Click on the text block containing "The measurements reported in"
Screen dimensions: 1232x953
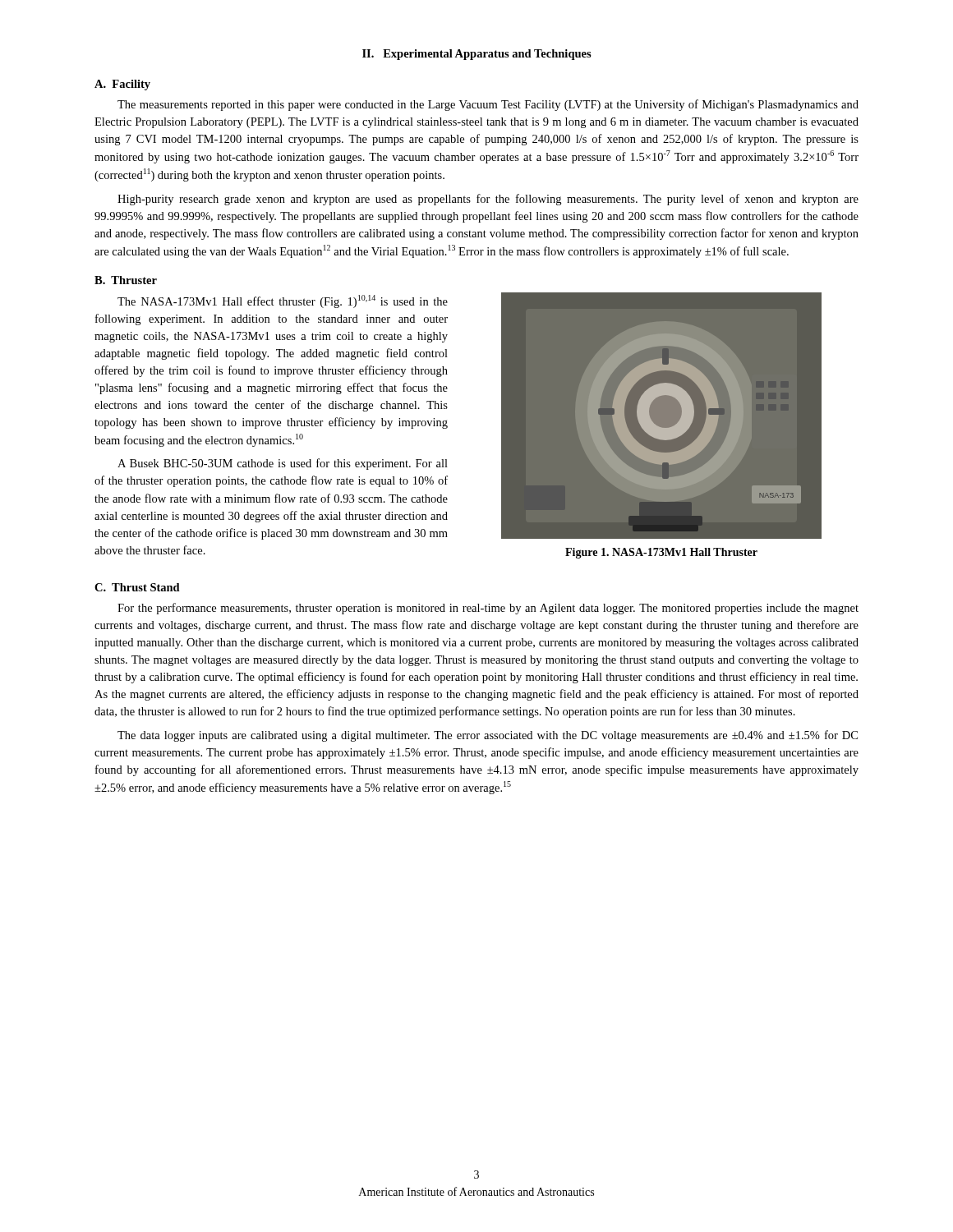pyautogui.click(x=476, y=140)
